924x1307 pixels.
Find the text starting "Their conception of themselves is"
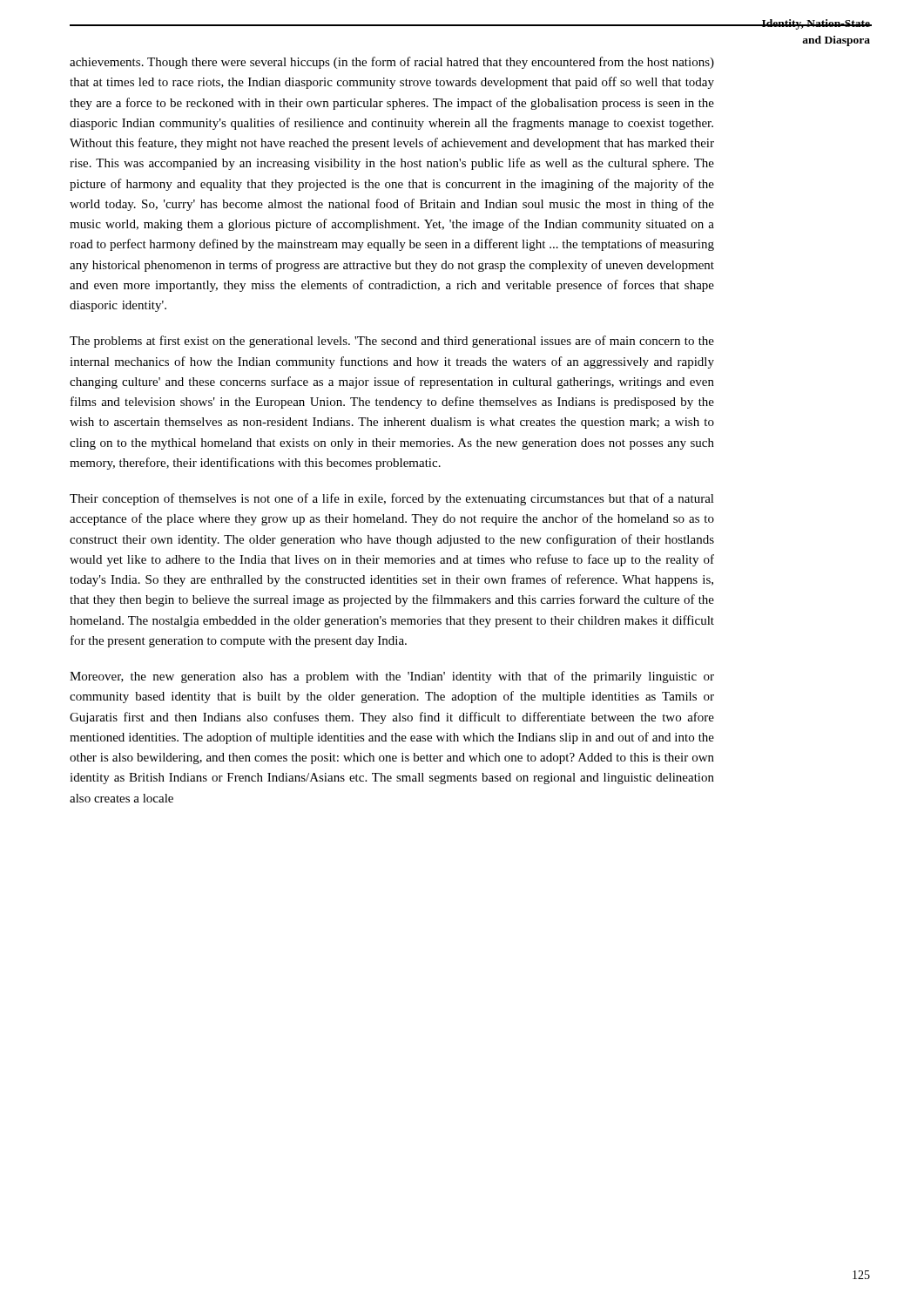392,570
